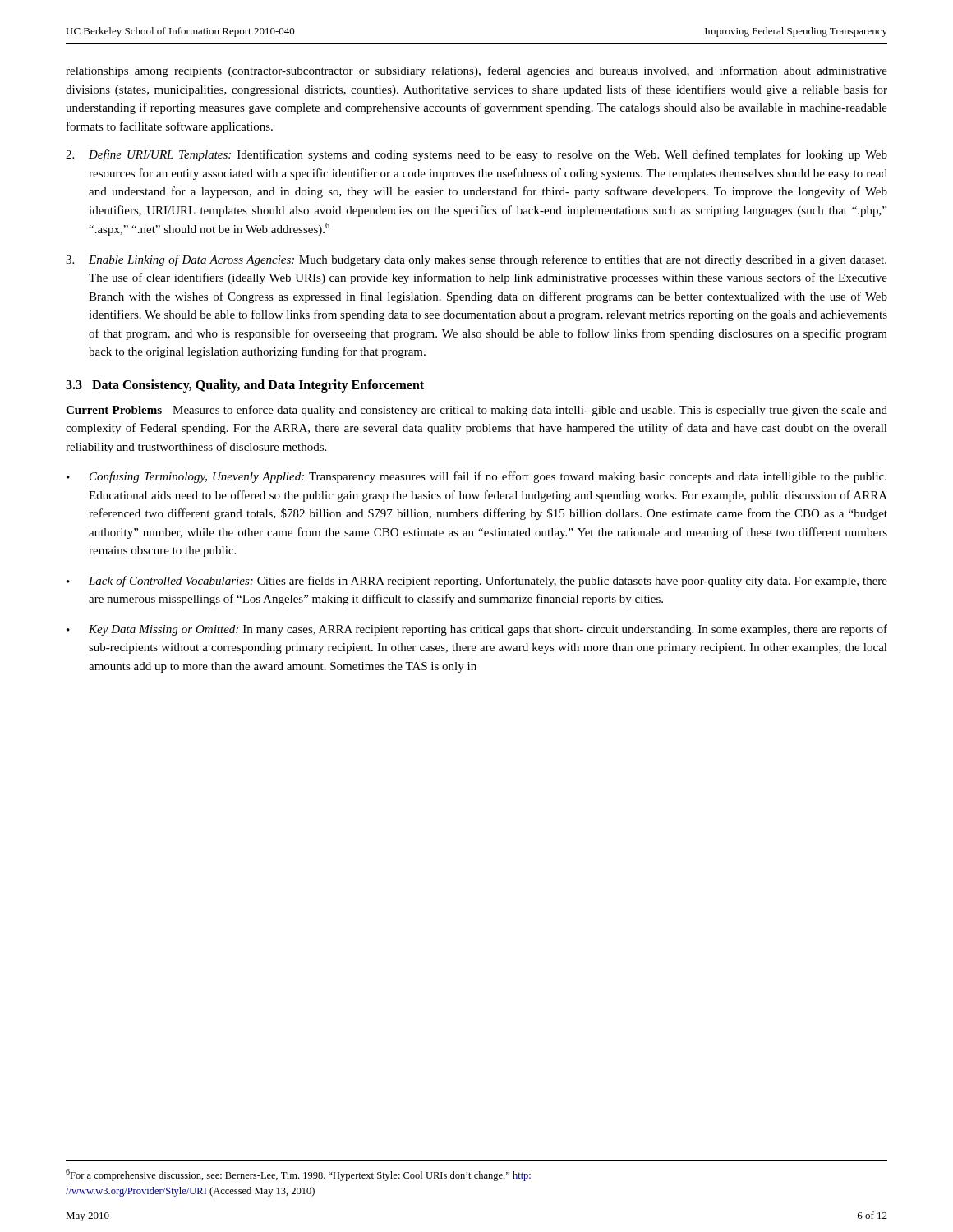Click on the list item containing "2. Define URI/URL Templates: Identification systems and coding"
953x1232 pixels.
point(476,192)
